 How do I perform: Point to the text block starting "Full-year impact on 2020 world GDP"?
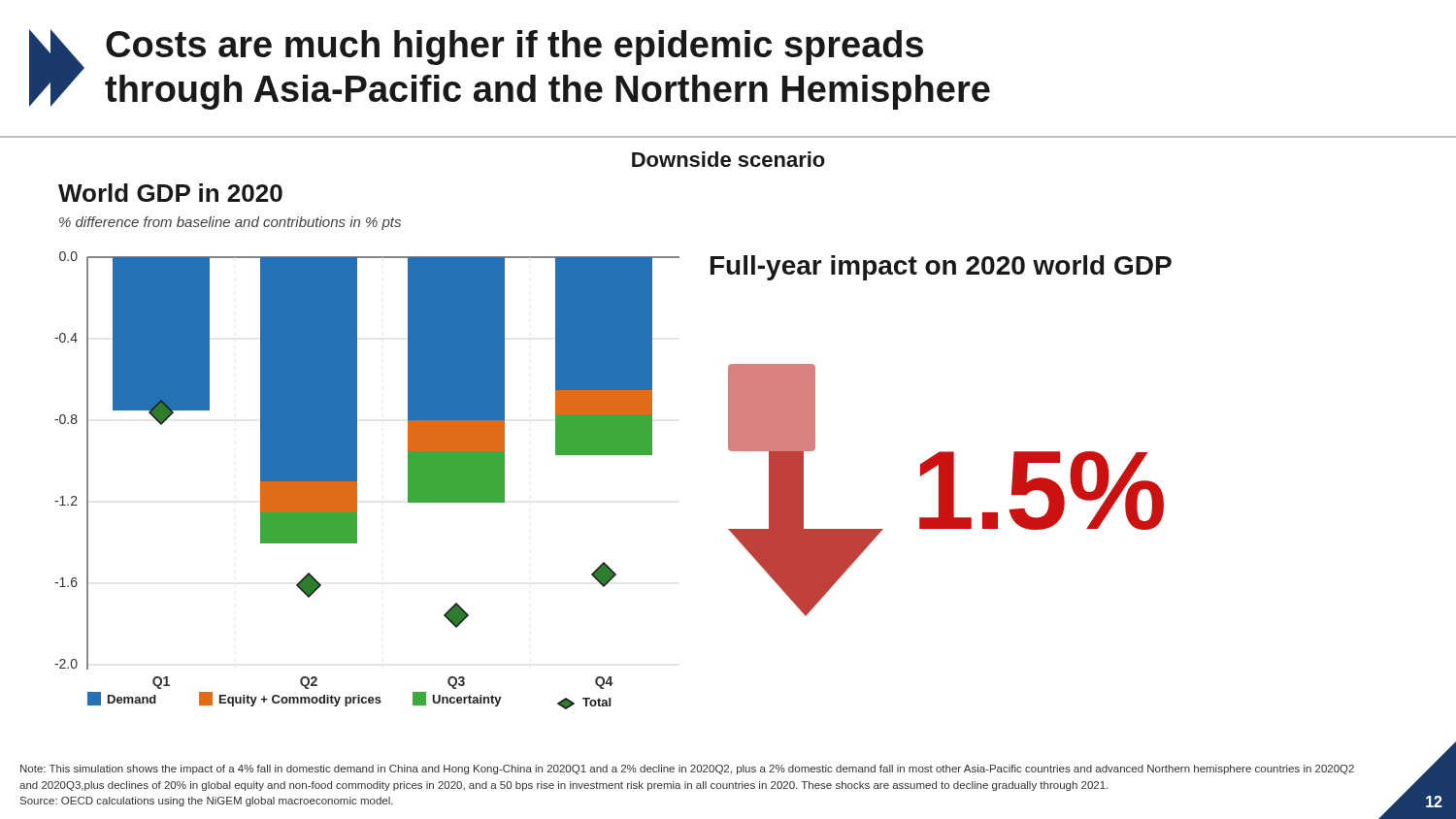940,265
